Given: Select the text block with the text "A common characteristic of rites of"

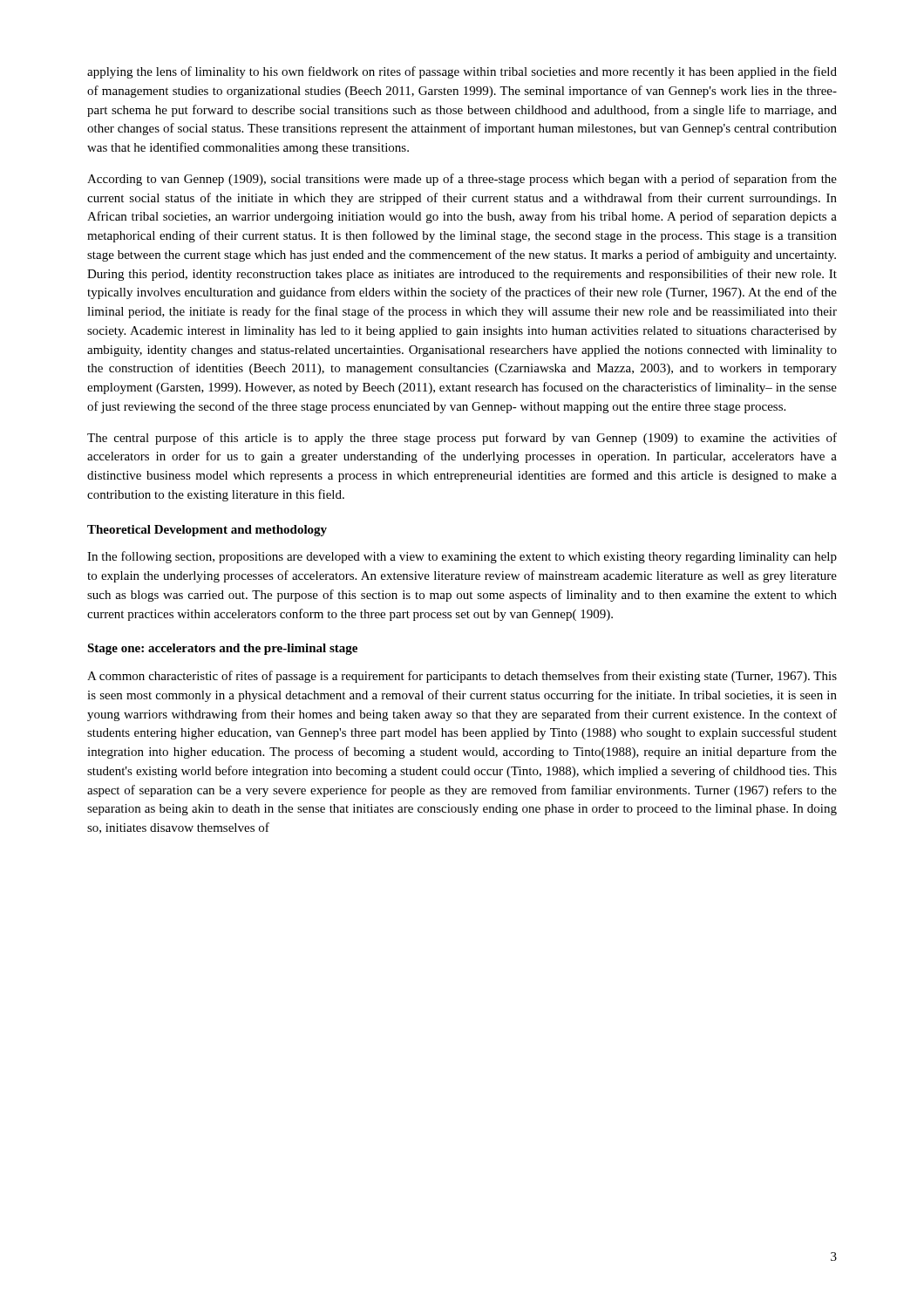Looking at the screenshot, I should tap(462, 752).
